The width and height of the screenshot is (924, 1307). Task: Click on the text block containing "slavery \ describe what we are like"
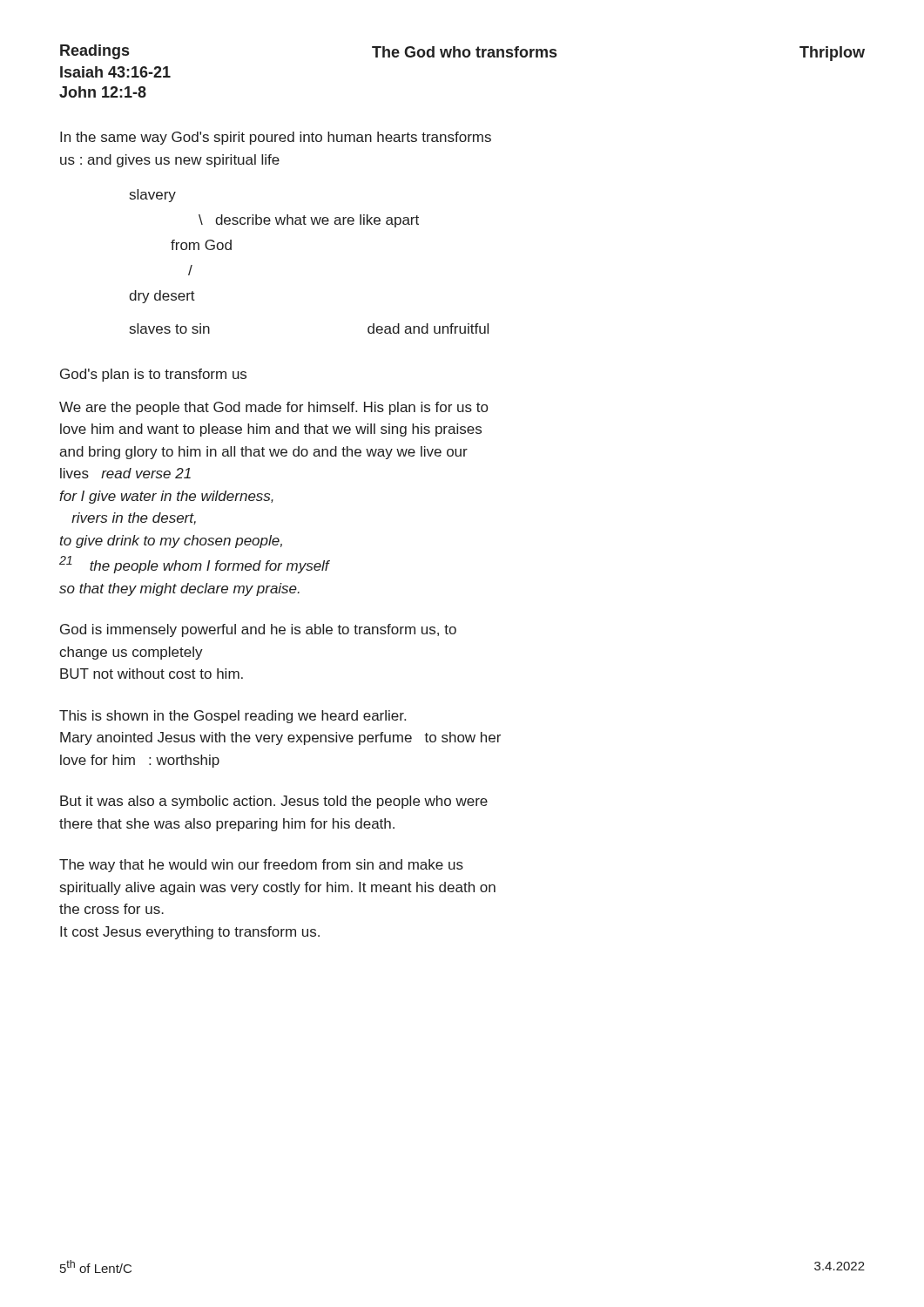pyautogui.click(x=153, y=196)
